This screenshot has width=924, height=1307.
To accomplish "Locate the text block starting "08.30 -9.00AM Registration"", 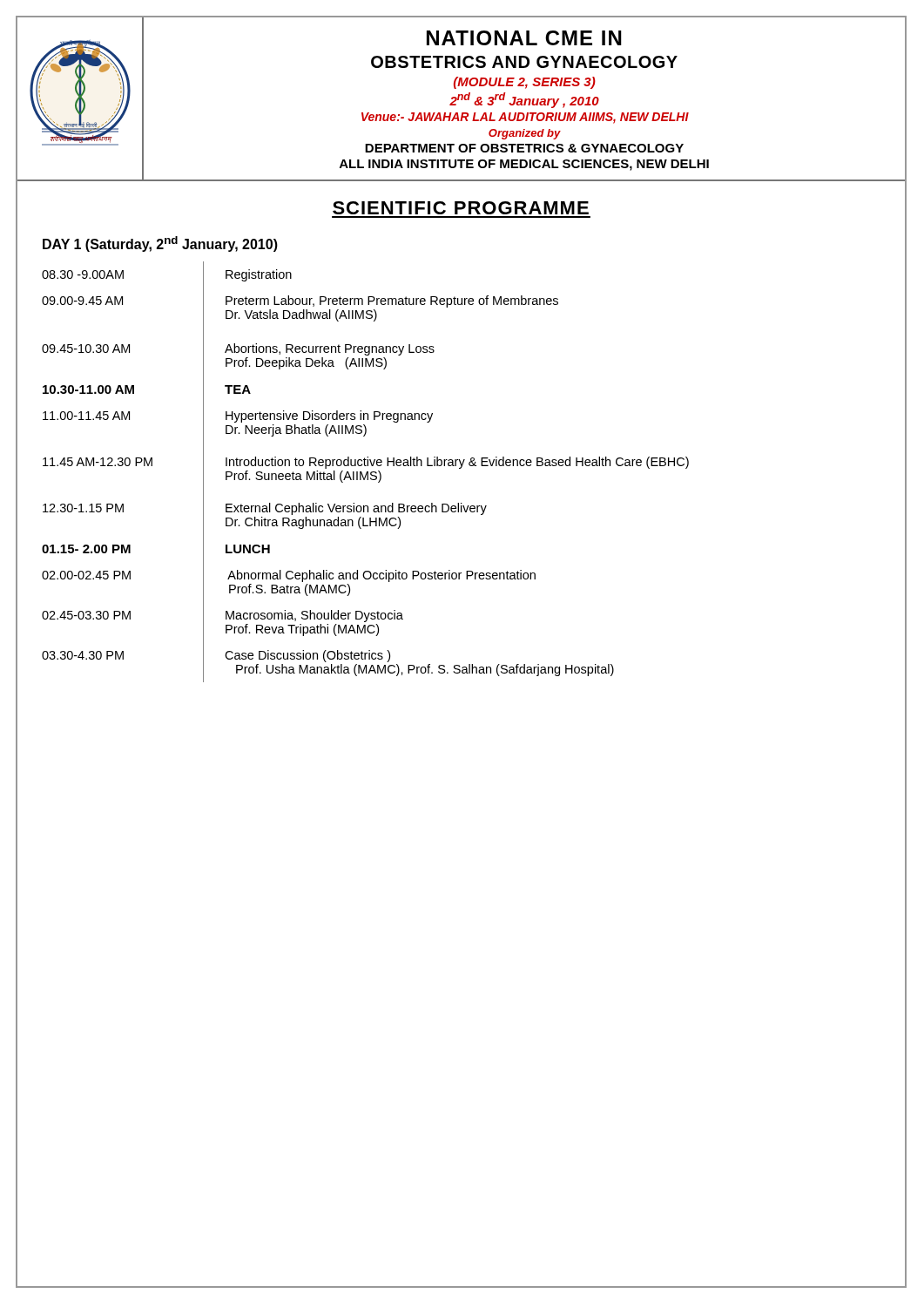I will click(x=85, y=275).
